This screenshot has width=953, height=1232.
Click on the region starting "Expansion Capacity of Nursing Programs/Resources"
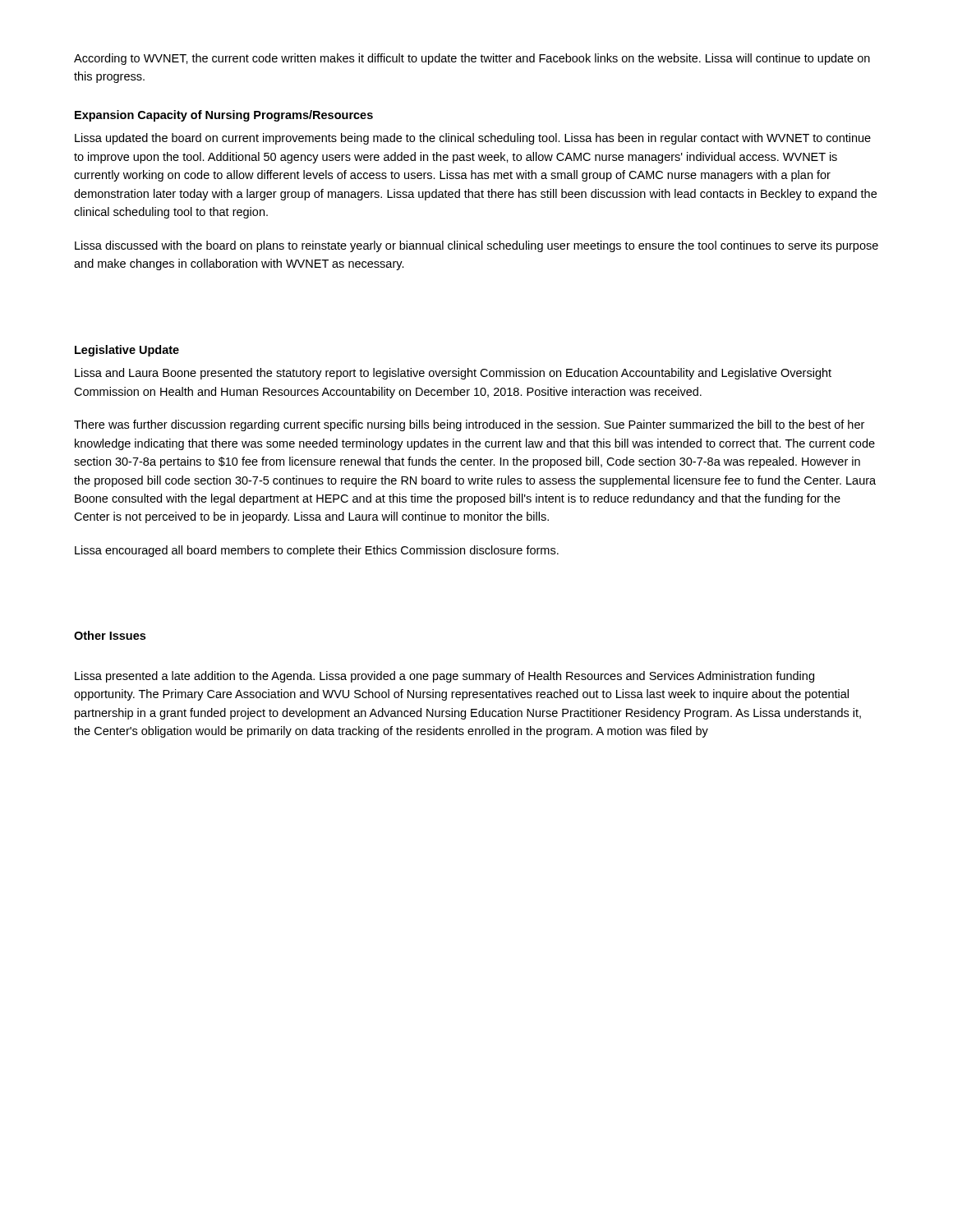pos(224,115)
